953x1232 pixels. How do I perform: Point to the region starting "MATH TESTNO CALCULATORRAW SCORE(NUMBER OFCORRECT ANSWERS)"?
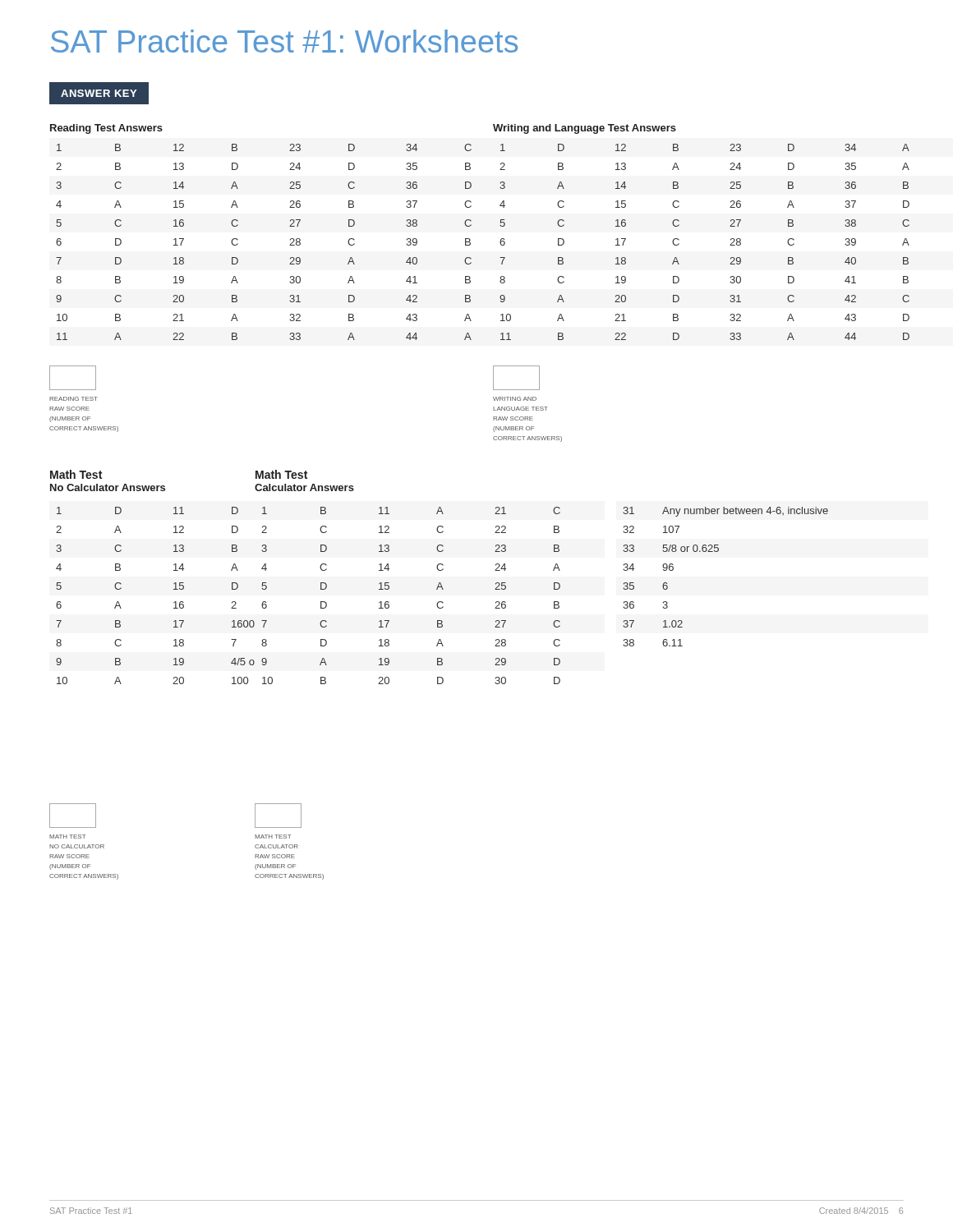coord(84,842)
